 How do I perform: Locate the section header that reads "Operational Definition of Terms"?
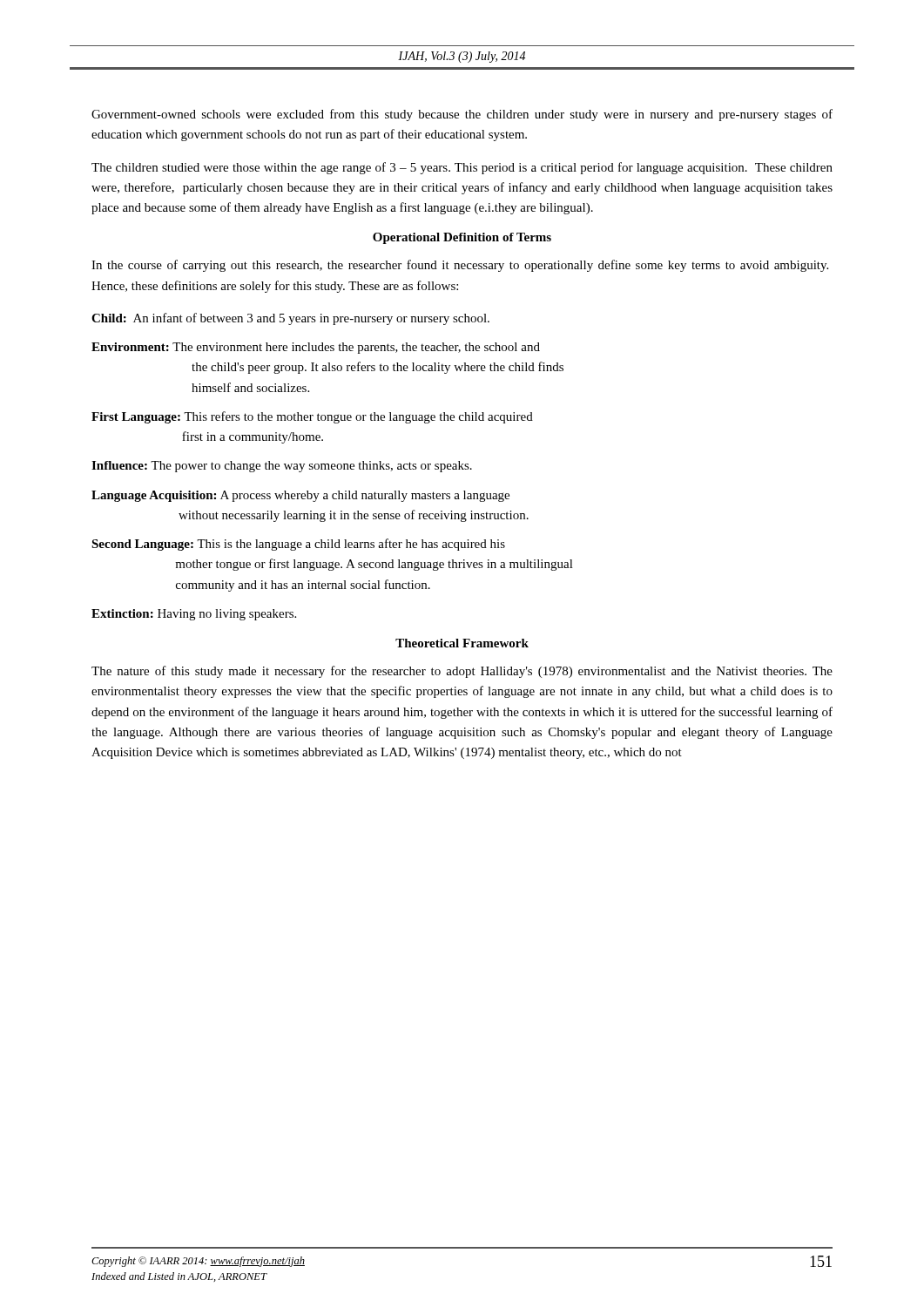462,237
